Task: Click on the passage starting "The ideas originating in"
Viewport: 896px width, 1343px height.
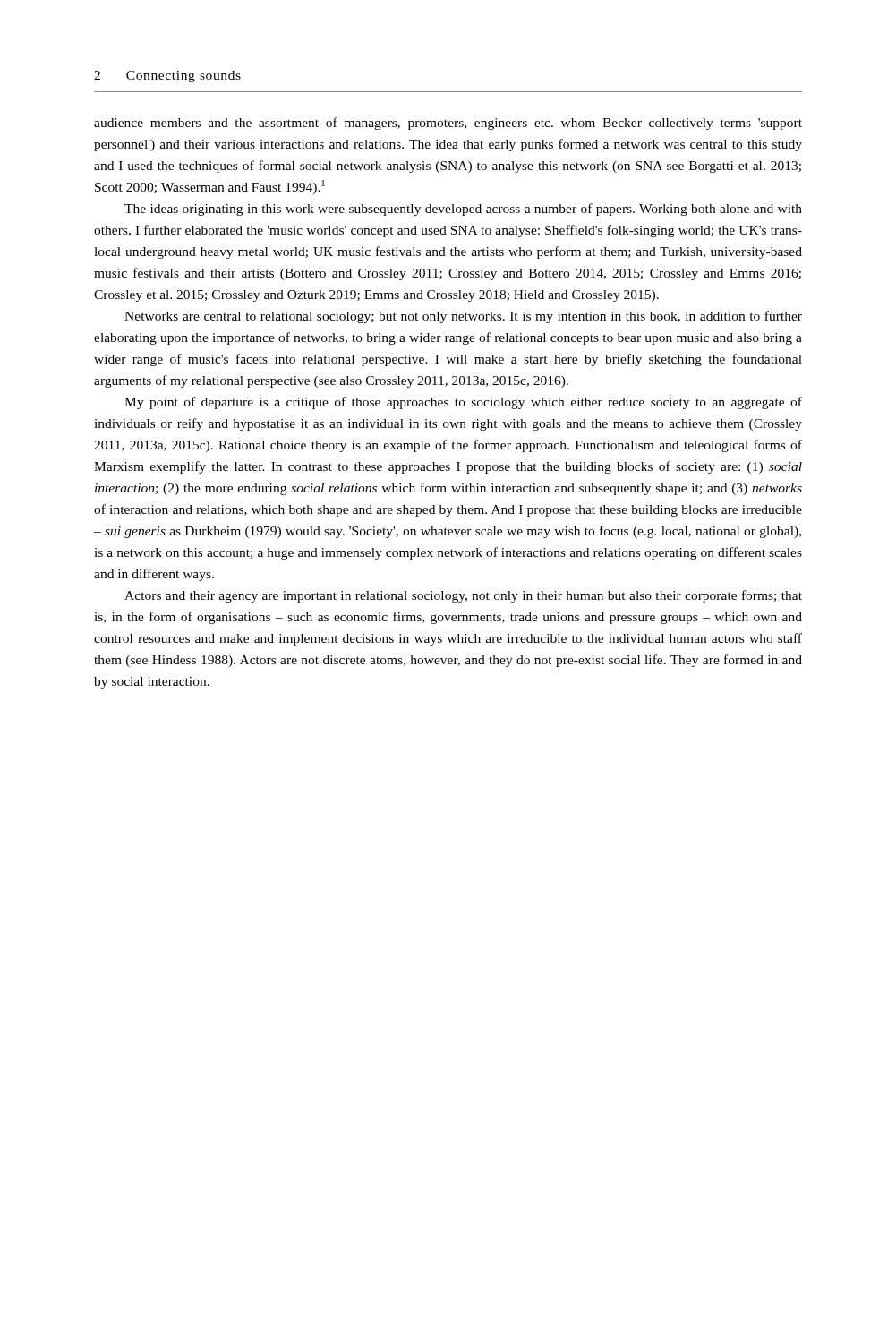Action: tap(448, 252)
